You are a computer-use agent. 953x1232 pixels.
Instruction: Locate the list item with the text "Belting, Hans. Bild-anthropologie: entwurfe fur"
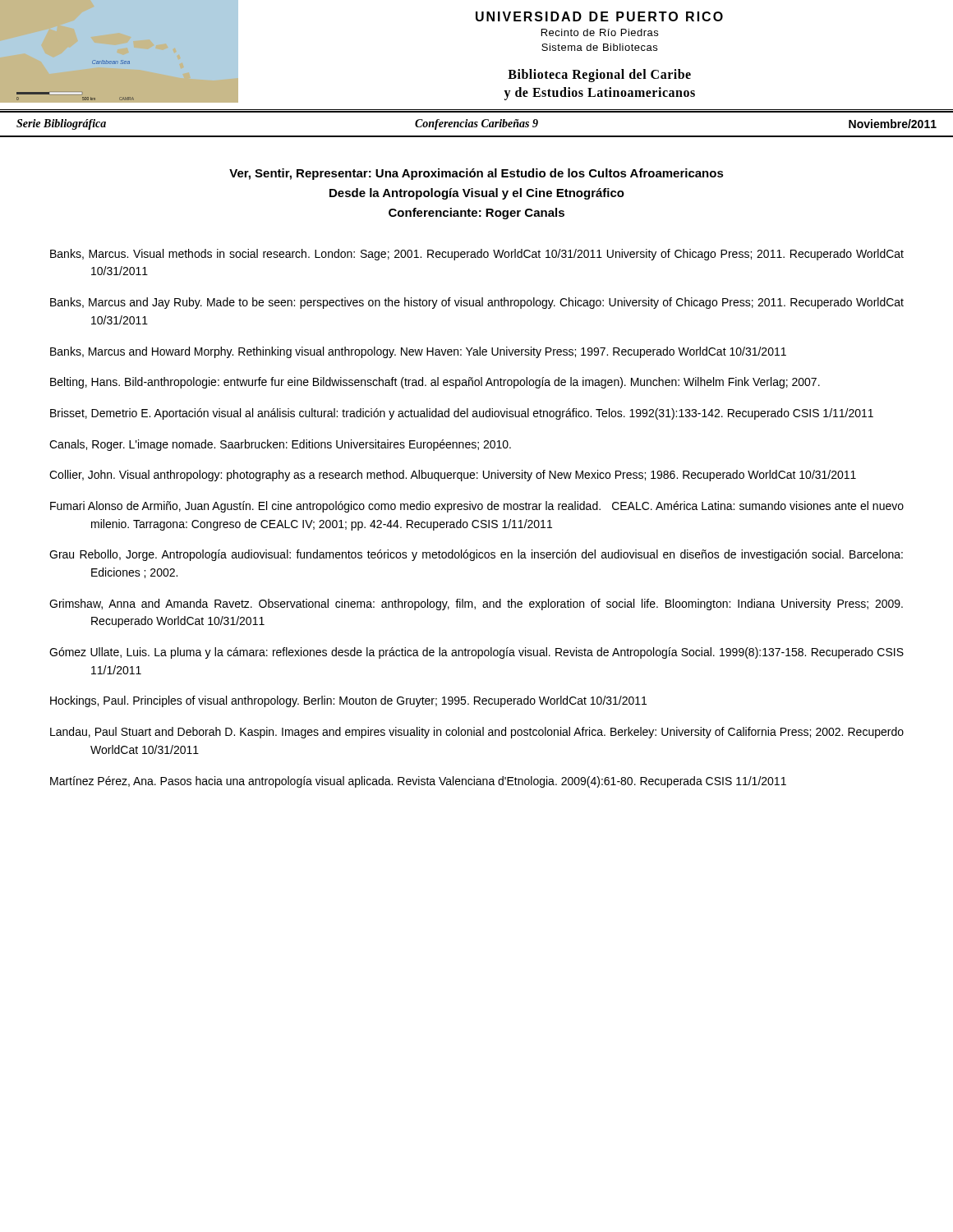coord(435,382)
